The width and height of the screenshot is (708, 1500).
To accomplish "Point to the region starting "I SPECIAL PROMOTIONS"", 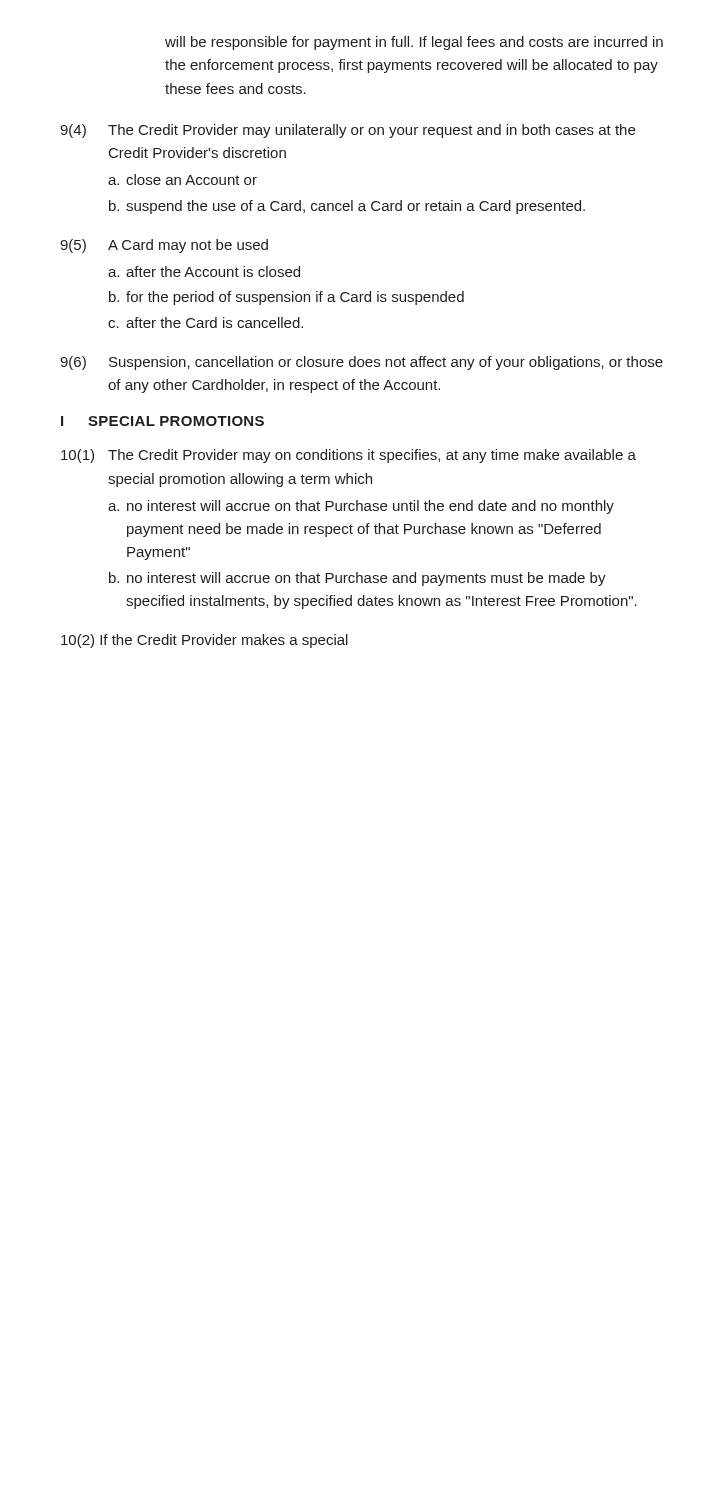I will point(162,421).
